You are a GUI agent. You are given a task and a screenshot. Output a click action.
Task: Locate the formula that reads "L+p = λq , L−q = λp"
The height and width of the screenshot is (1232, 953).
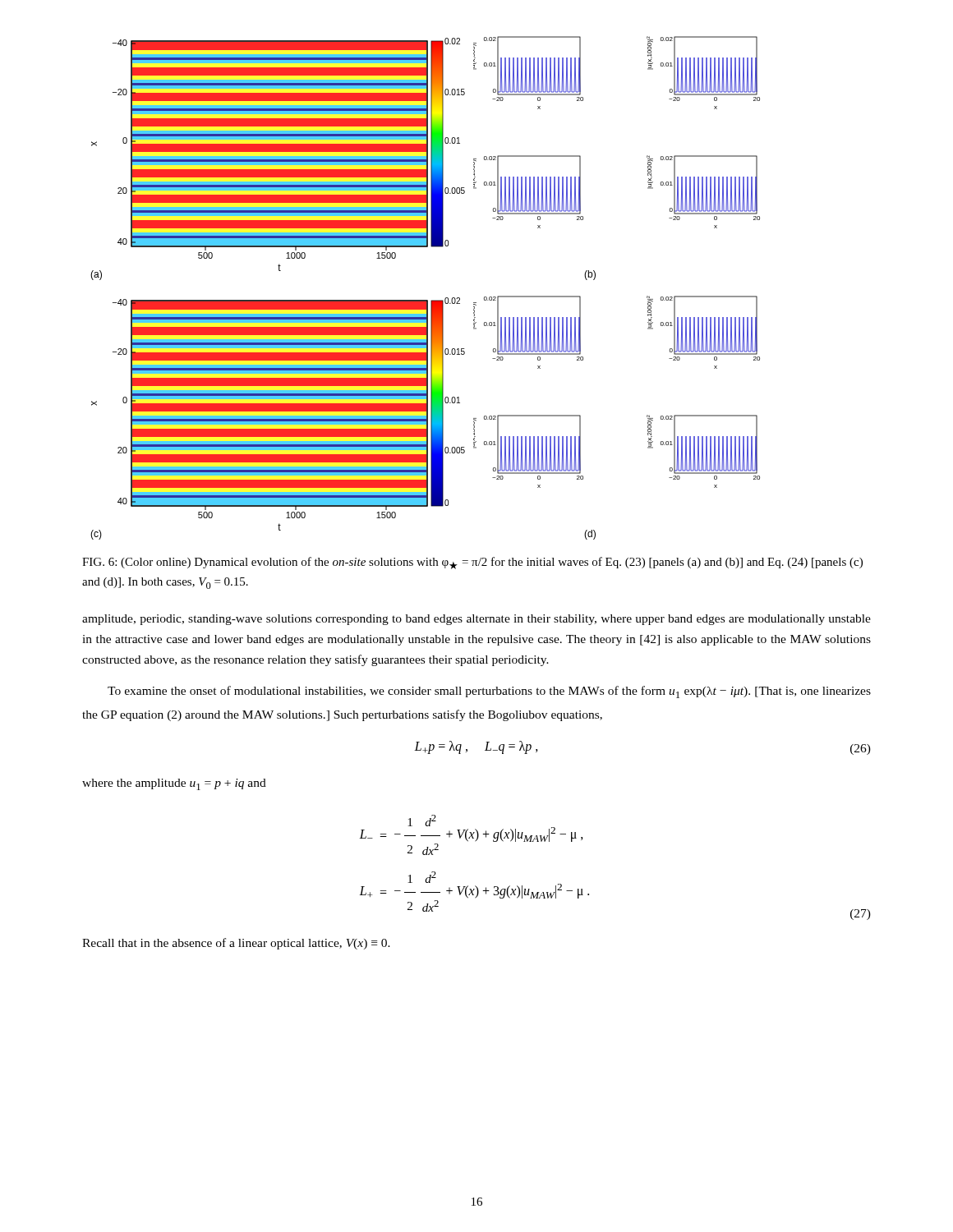pyautogui.click(x=429, y=748)
